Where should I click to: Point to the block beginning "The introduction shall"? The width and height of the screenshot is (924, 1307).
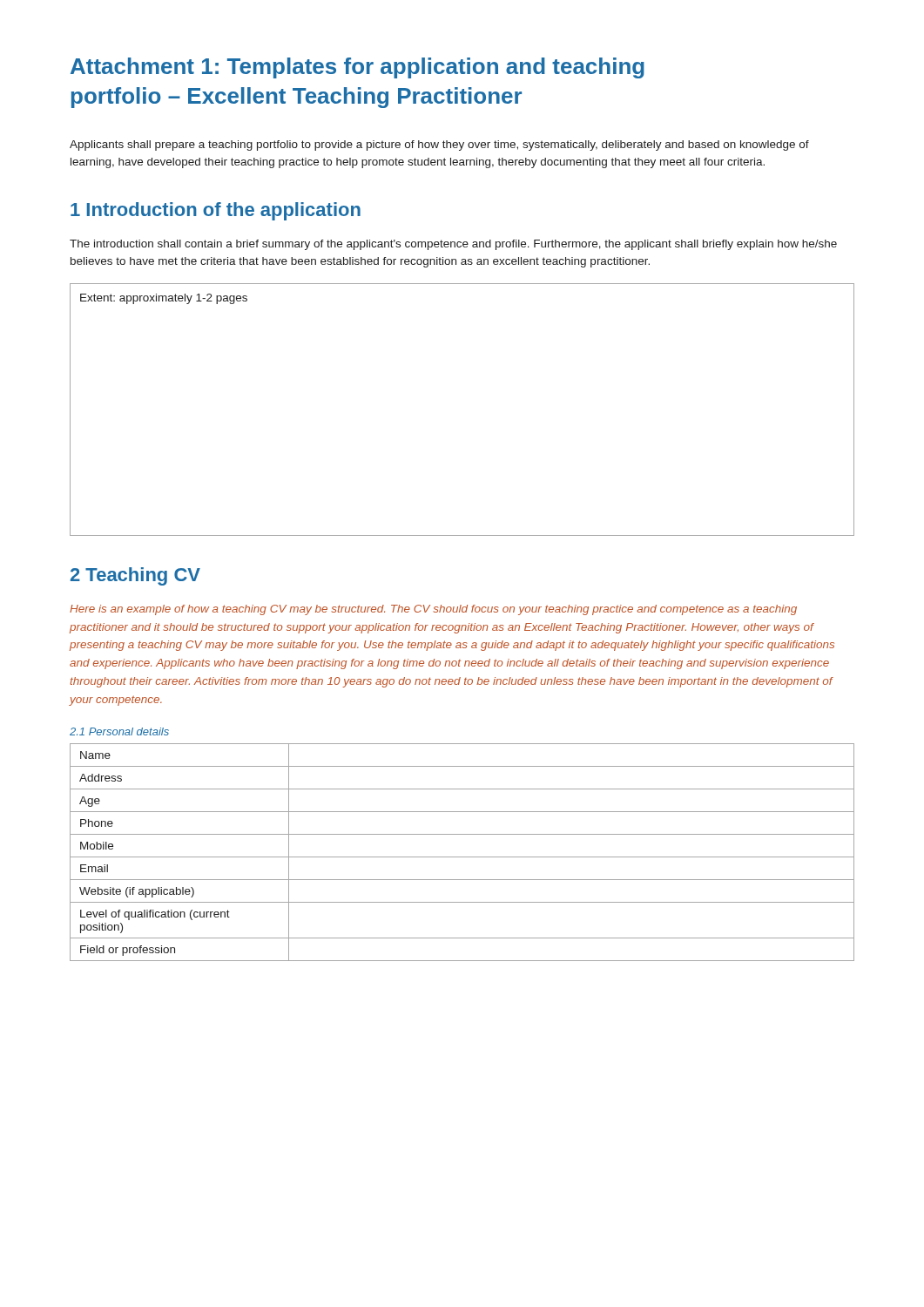pos(453,252)
